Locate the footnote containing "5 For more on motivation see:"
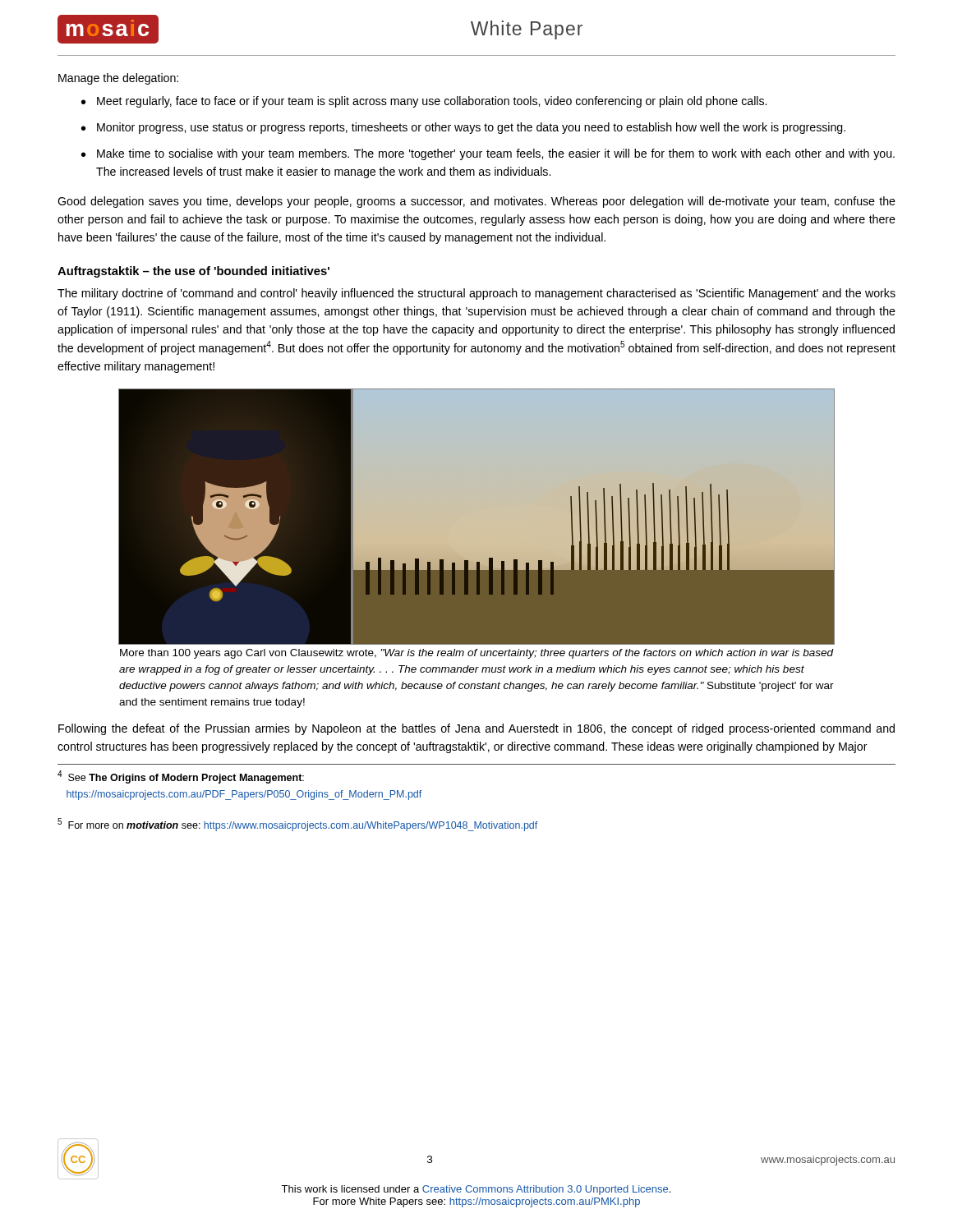 tap(297, 824)
